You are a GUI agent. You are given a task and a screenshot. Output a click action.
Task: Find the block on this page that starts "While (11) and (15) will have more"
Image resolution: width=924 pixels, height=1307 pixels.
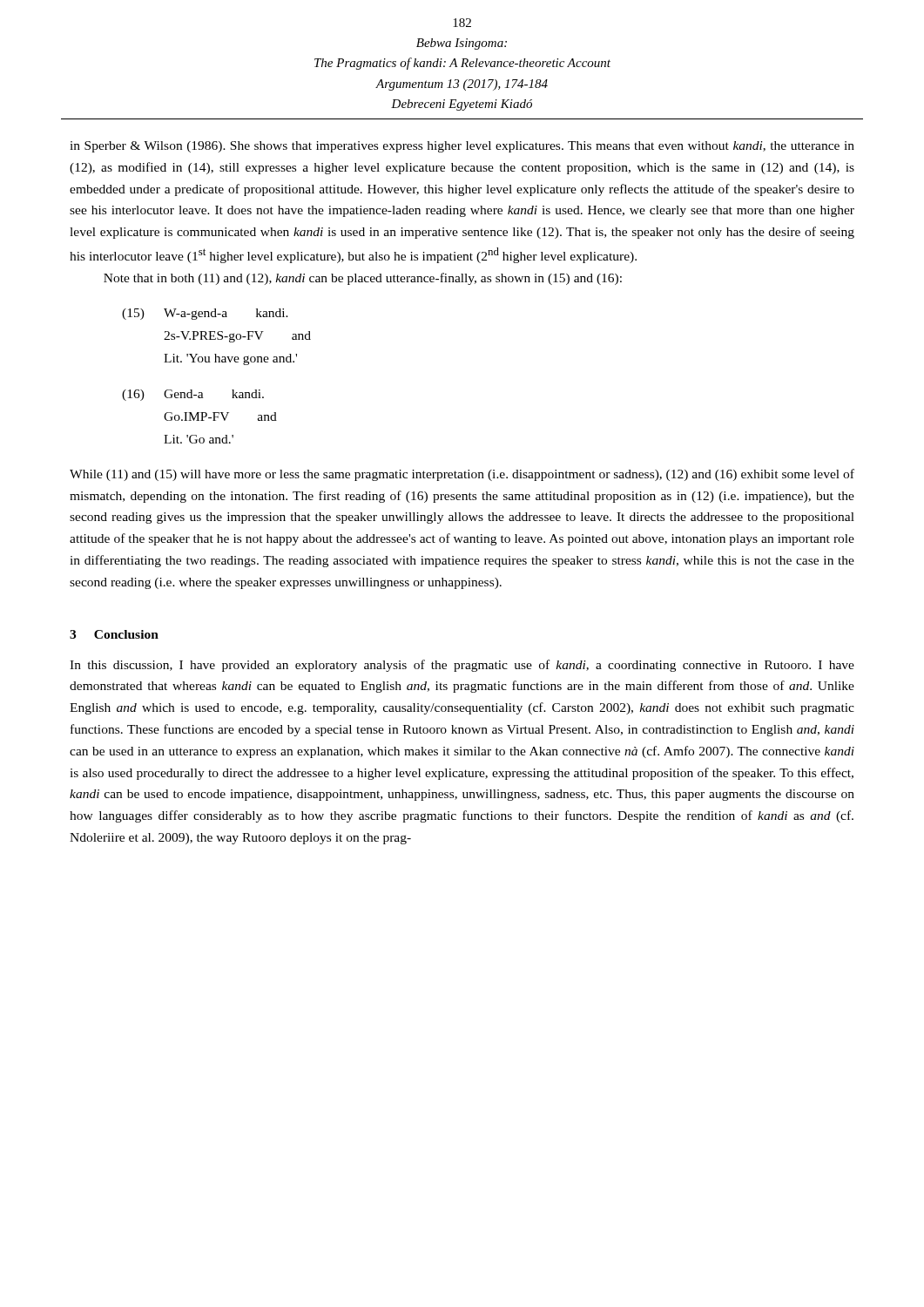pos(462,527)
